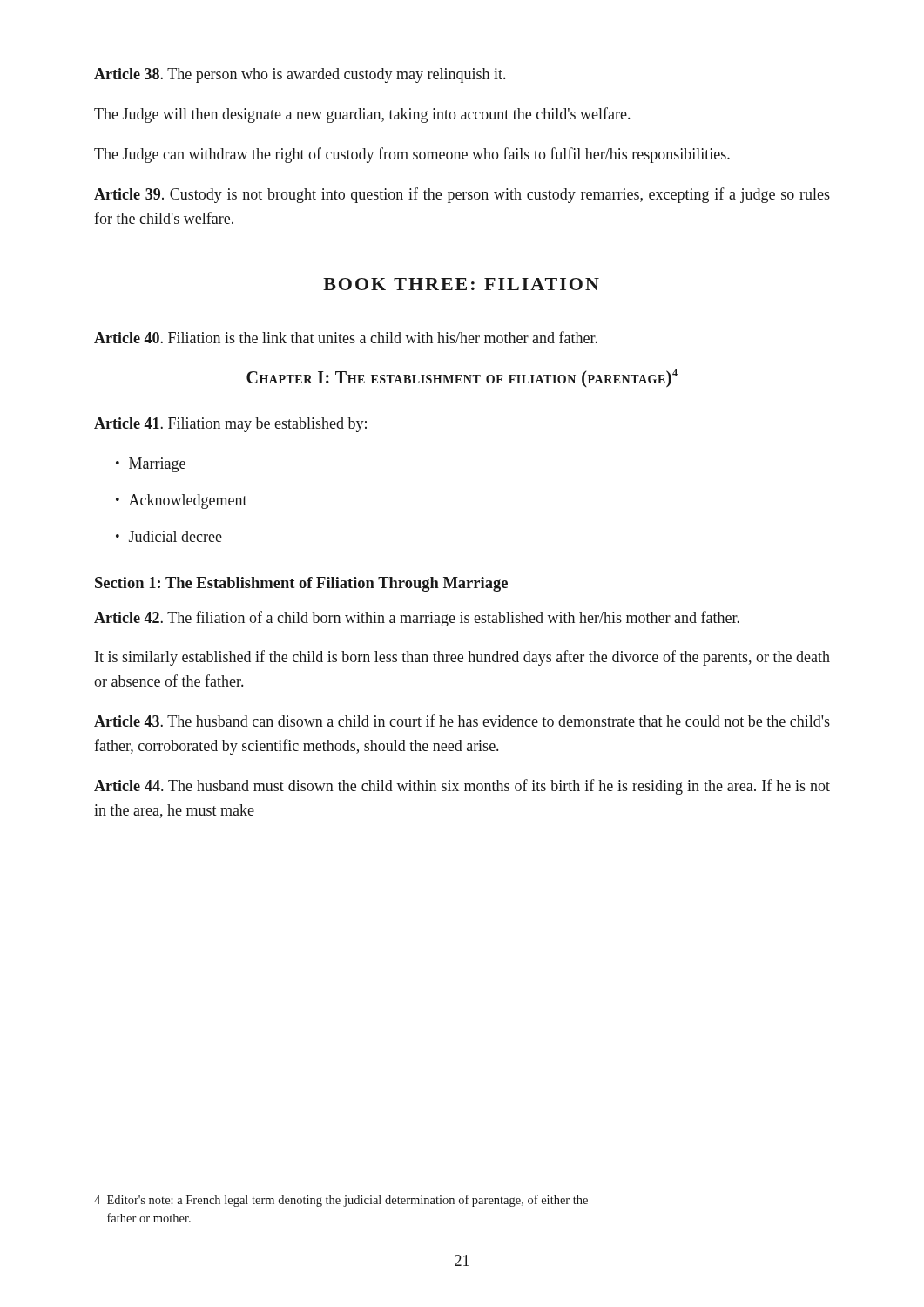Locate the region starting "The Judge can withdraw the"
Image resolution: width=924 pixels, height=1307 pixels.
coord(462,155)
